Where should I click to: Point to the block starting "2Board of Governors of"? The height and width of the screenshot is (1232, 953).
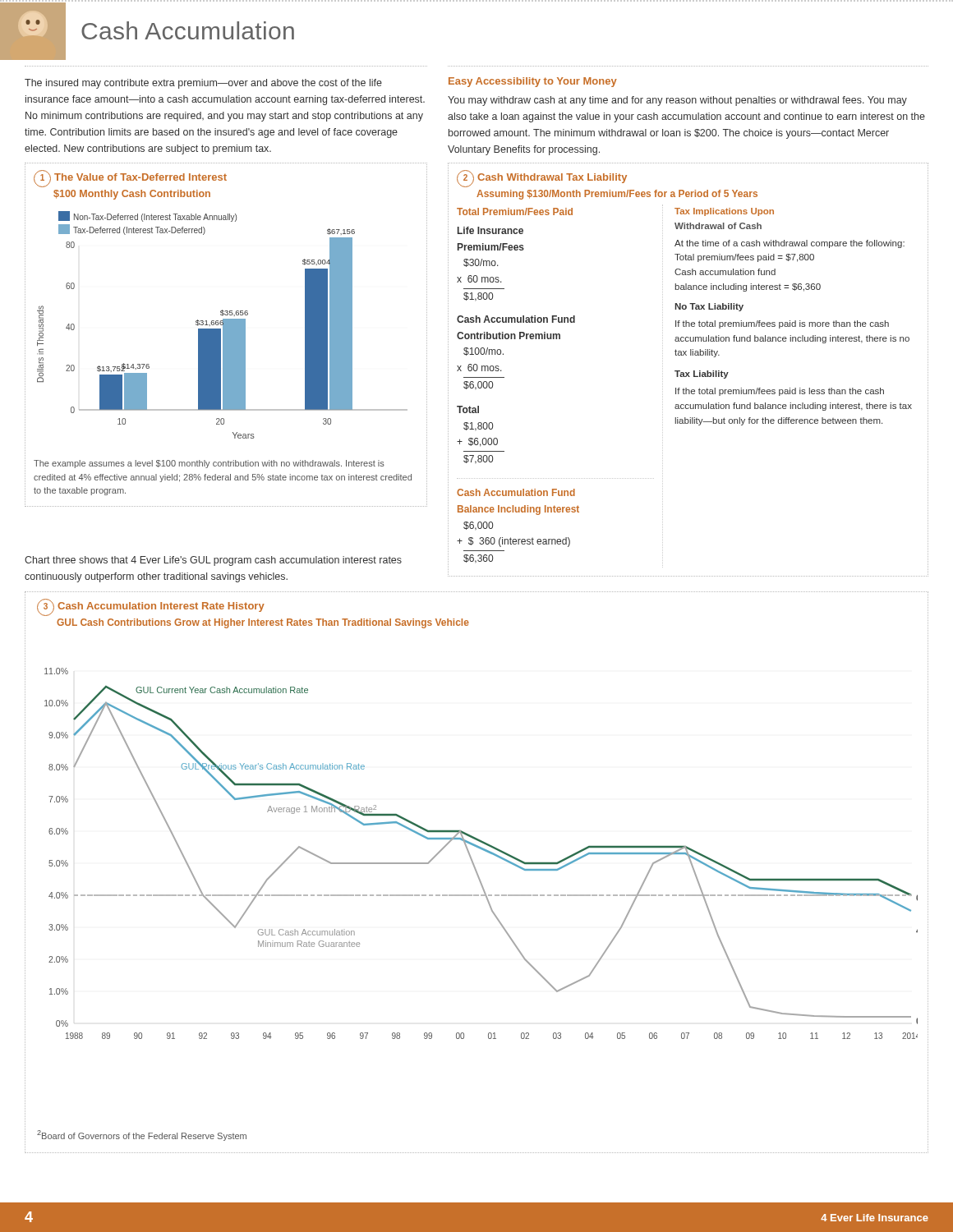point(142,1135)
